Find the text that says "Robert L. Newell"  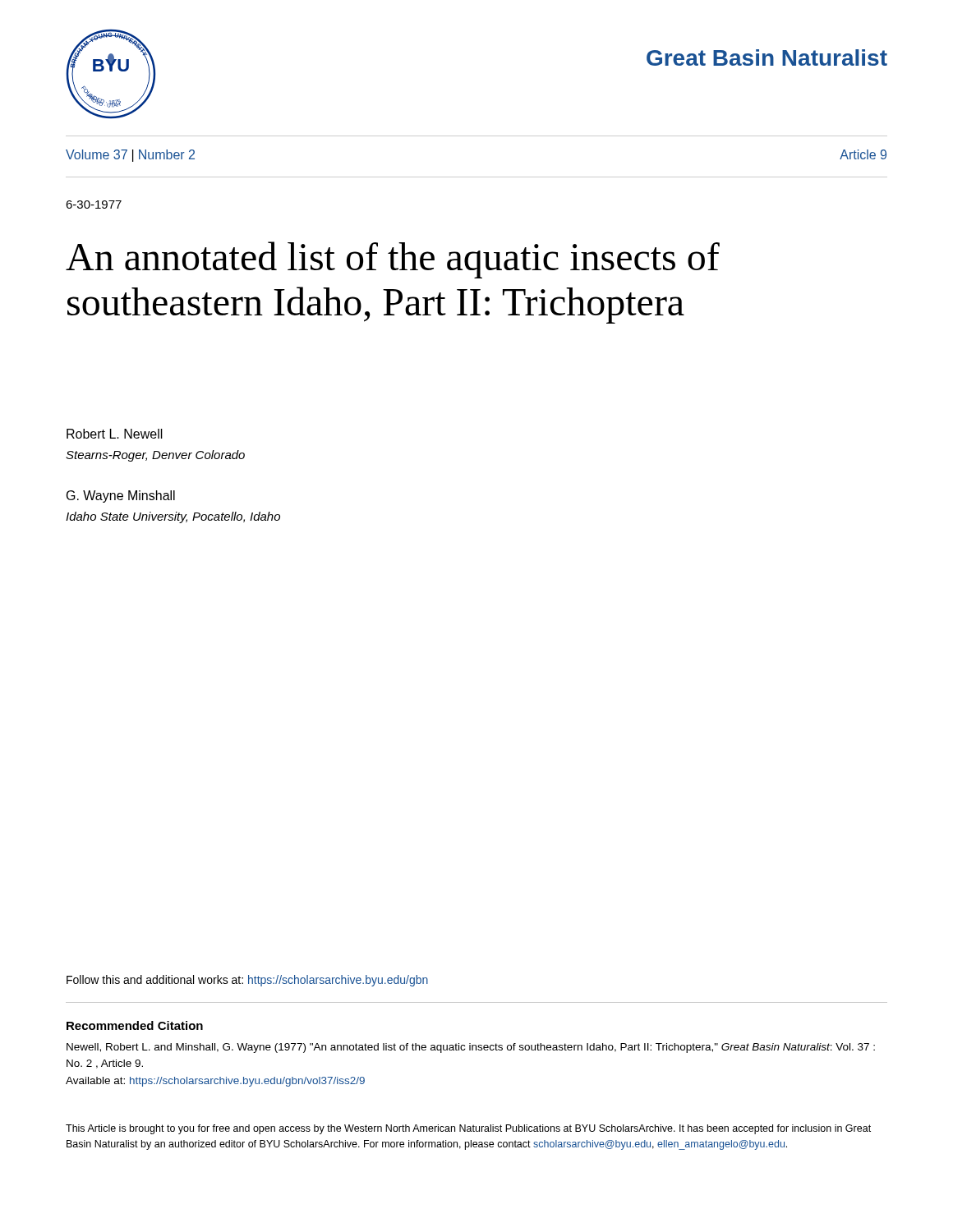114,434
